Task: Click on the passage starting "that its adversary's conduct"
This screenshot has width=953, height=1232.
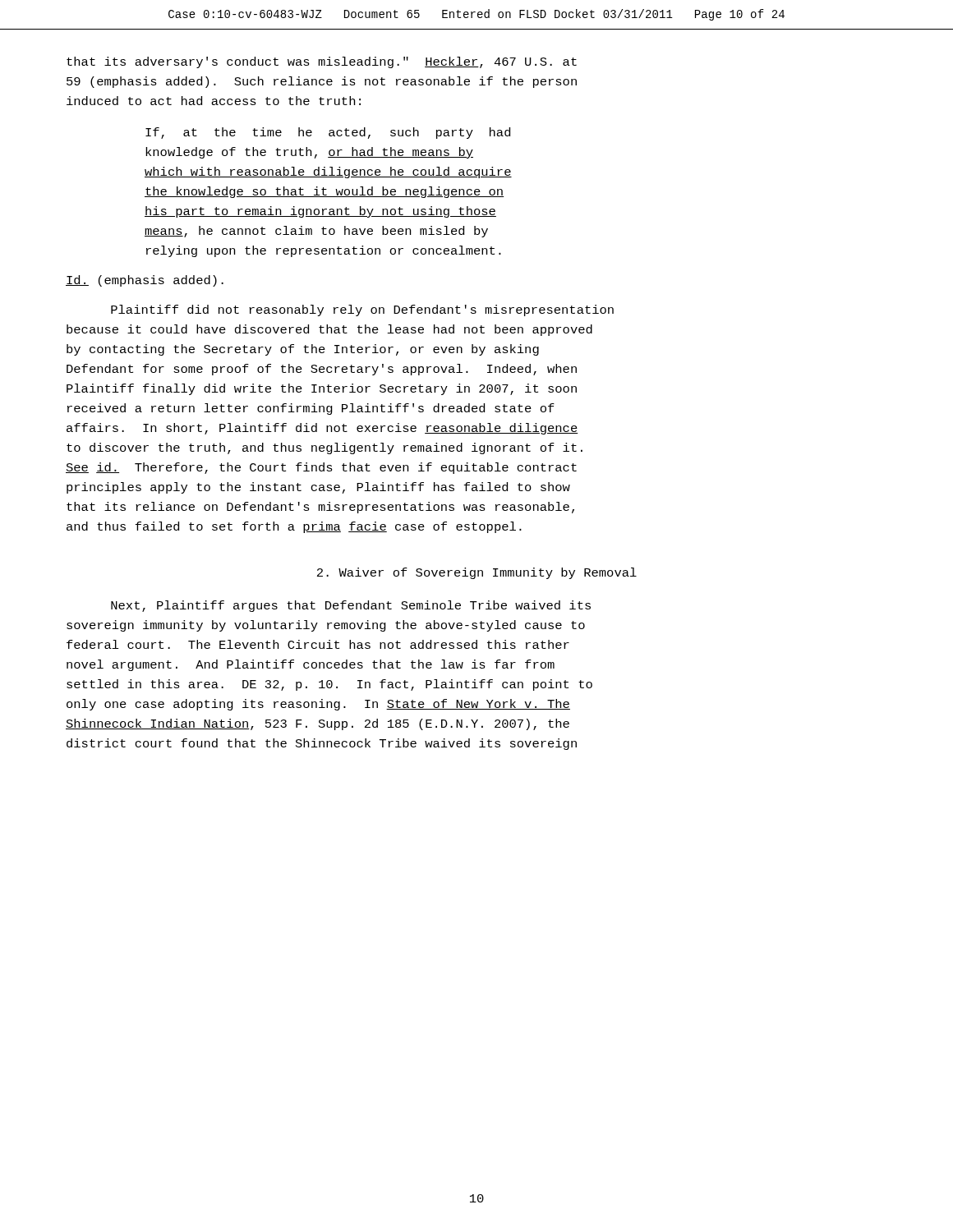Action: 322,82
